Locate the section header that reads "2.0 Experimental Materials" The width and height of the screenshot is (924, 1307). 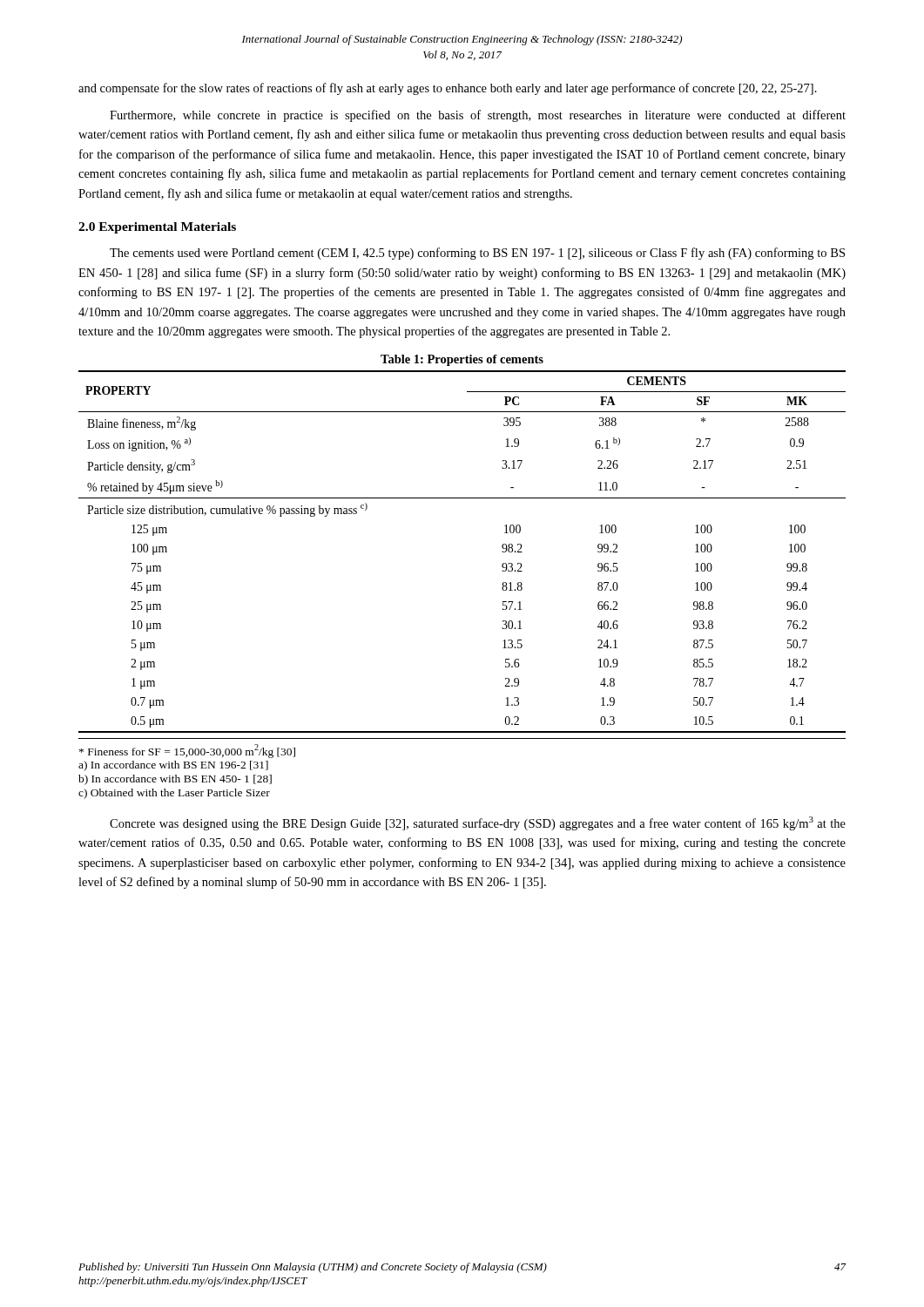[x=157, y=226]
